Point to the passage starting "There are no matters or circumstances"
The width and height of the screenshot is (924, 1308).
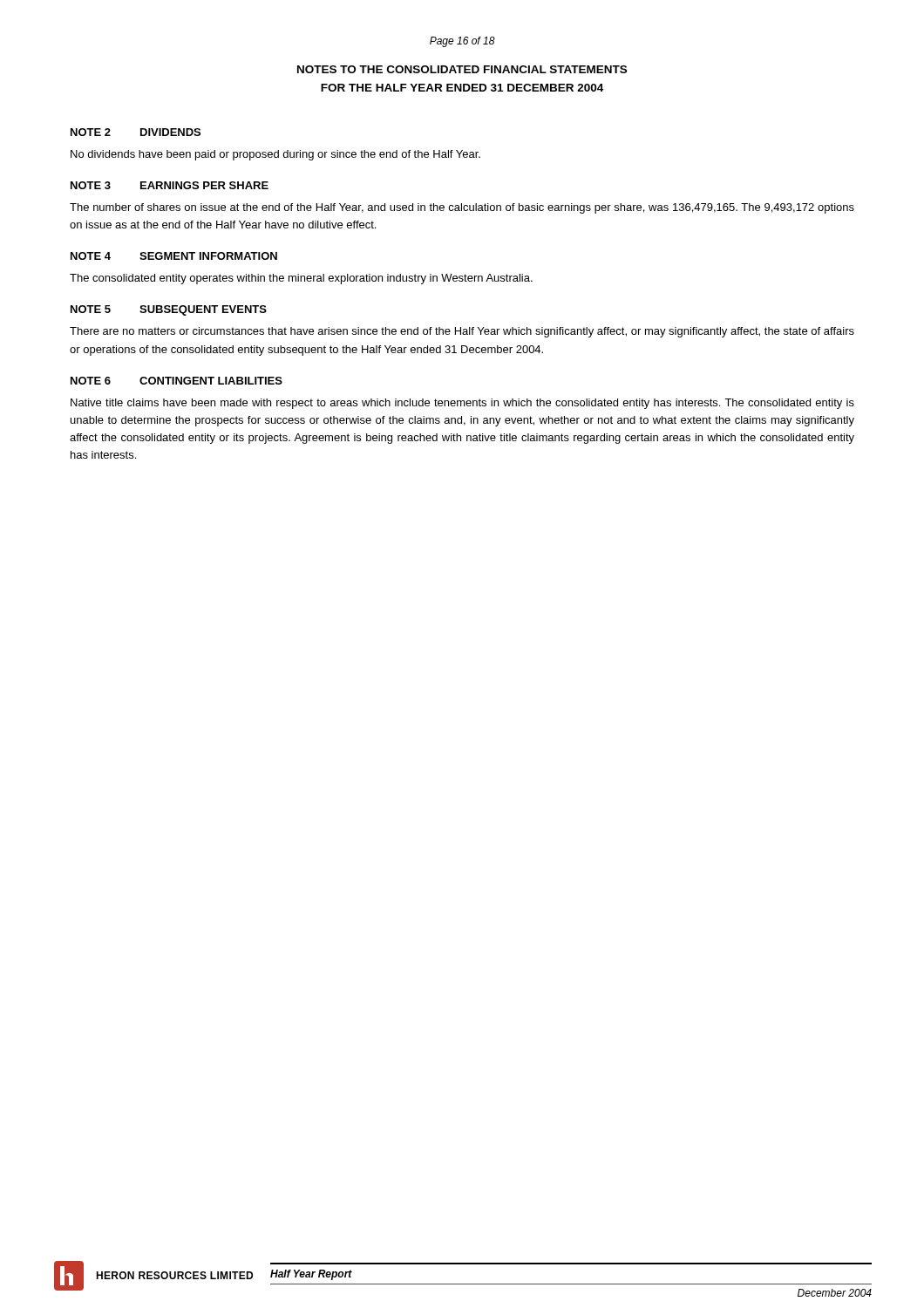coord(462,340)
